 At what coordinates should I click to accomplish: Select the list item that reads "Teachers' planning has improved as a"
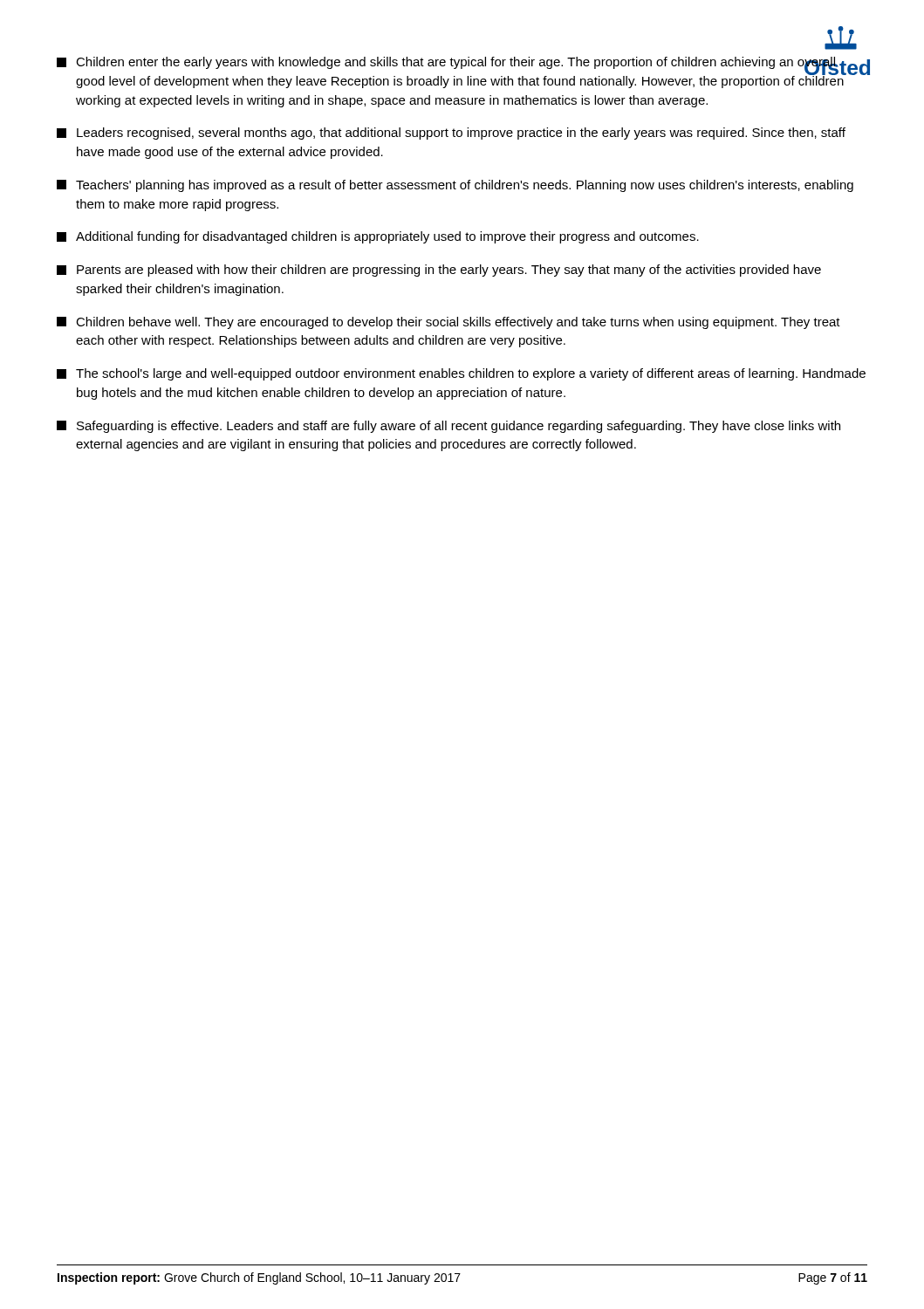[462, 194]
